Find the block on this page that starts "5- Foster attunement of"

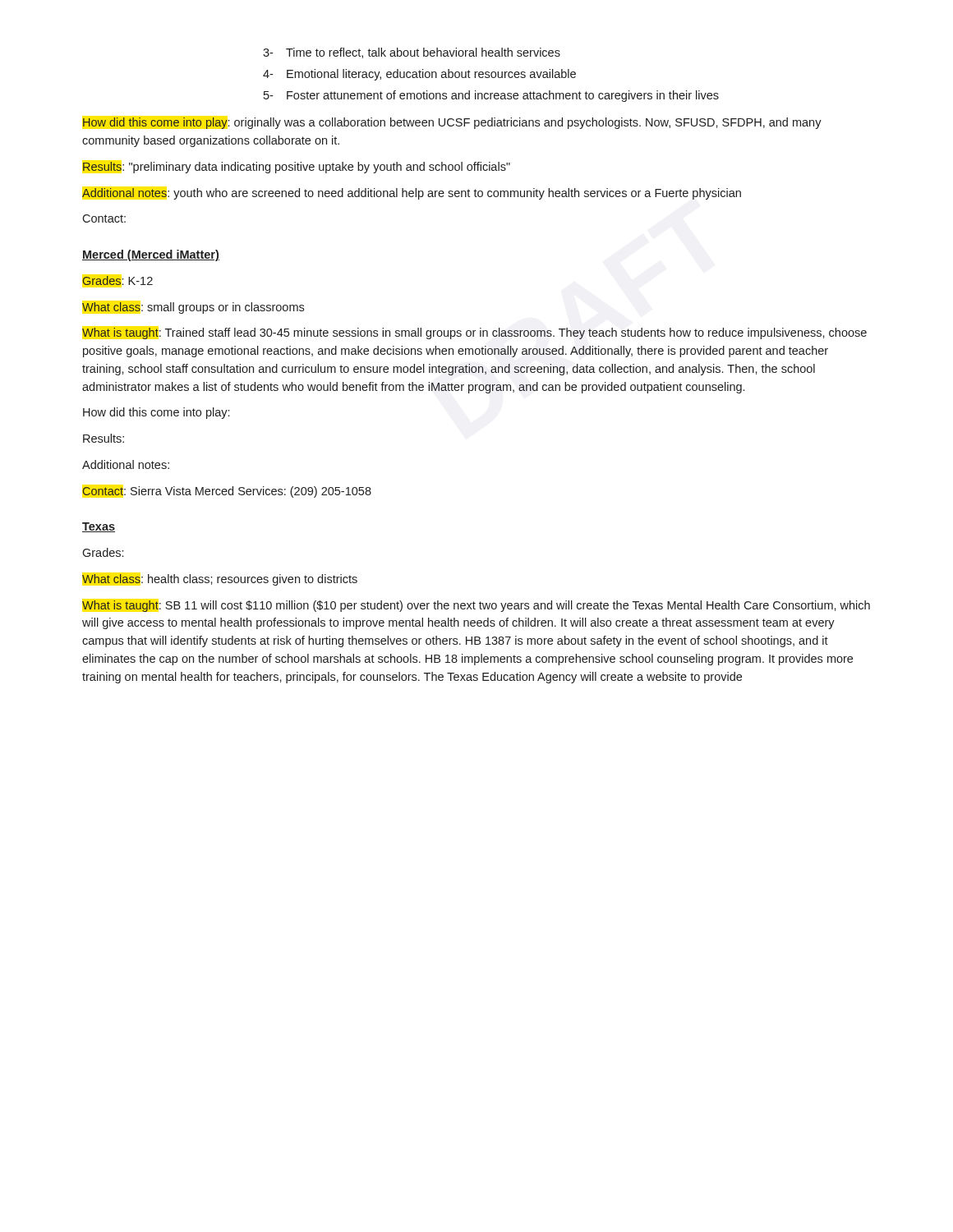(491, 96)
